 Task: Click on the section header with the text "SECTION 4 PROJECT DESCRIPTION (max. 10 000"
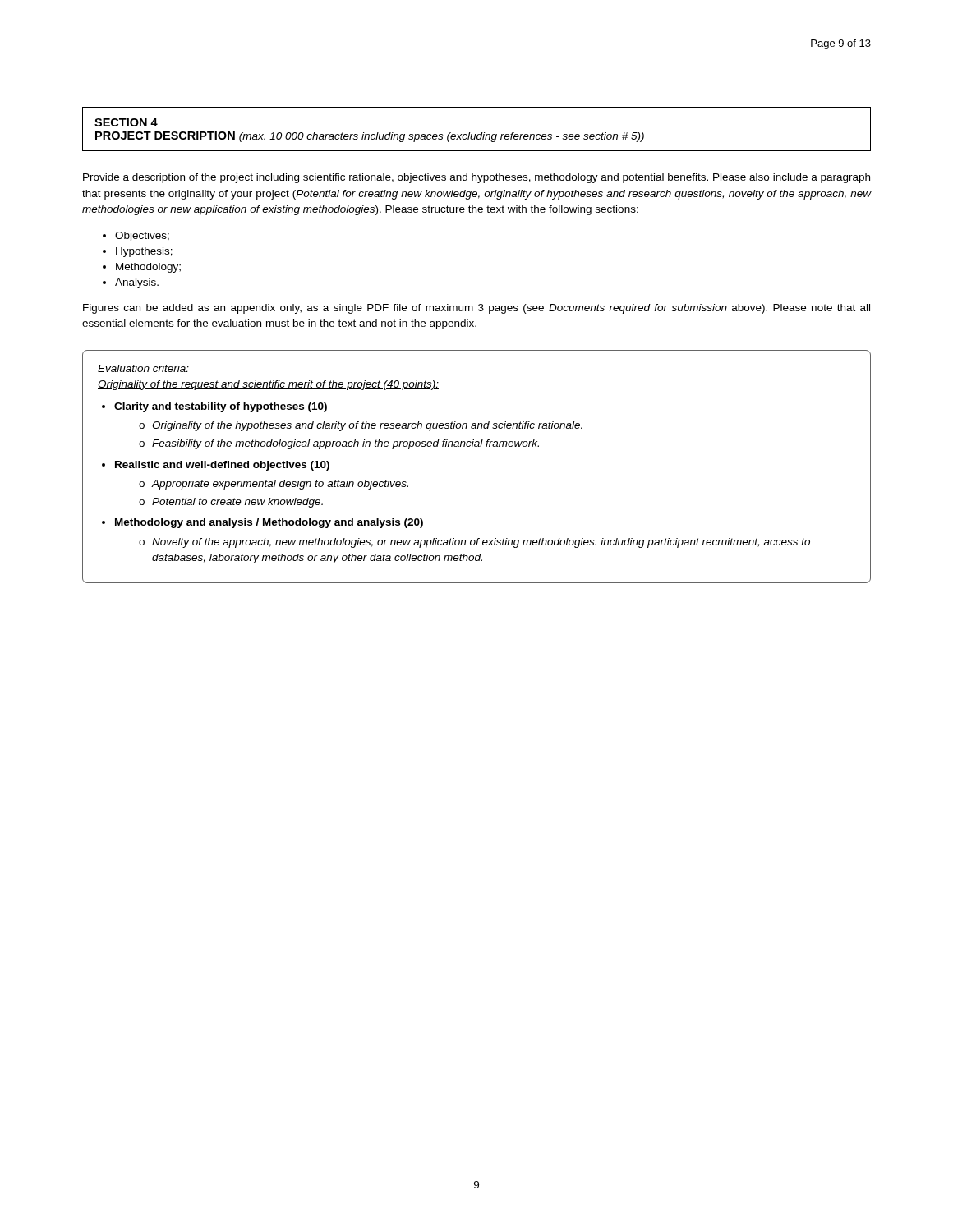476,129
